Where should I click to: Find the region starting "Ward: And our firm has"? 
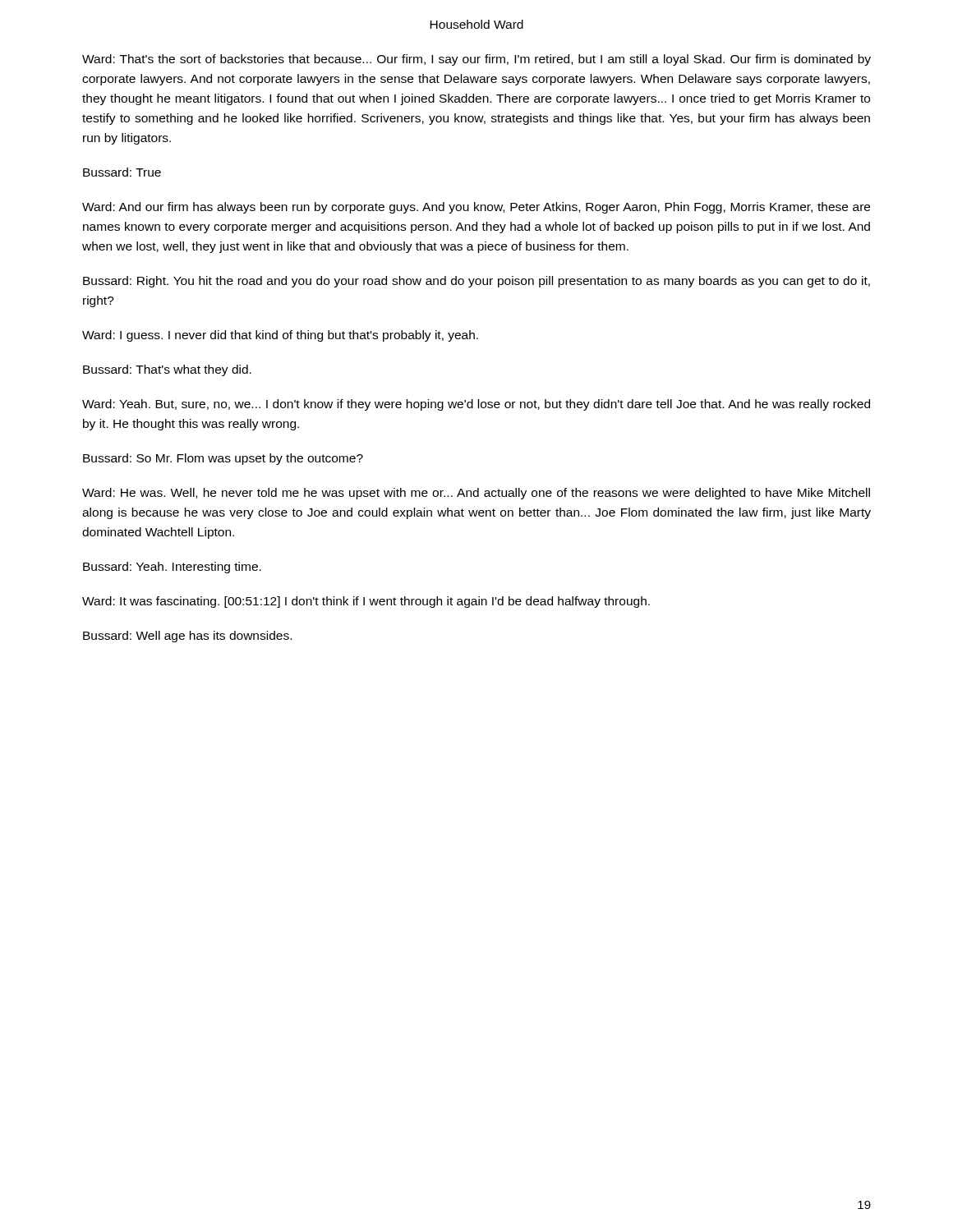pos(476,226)
